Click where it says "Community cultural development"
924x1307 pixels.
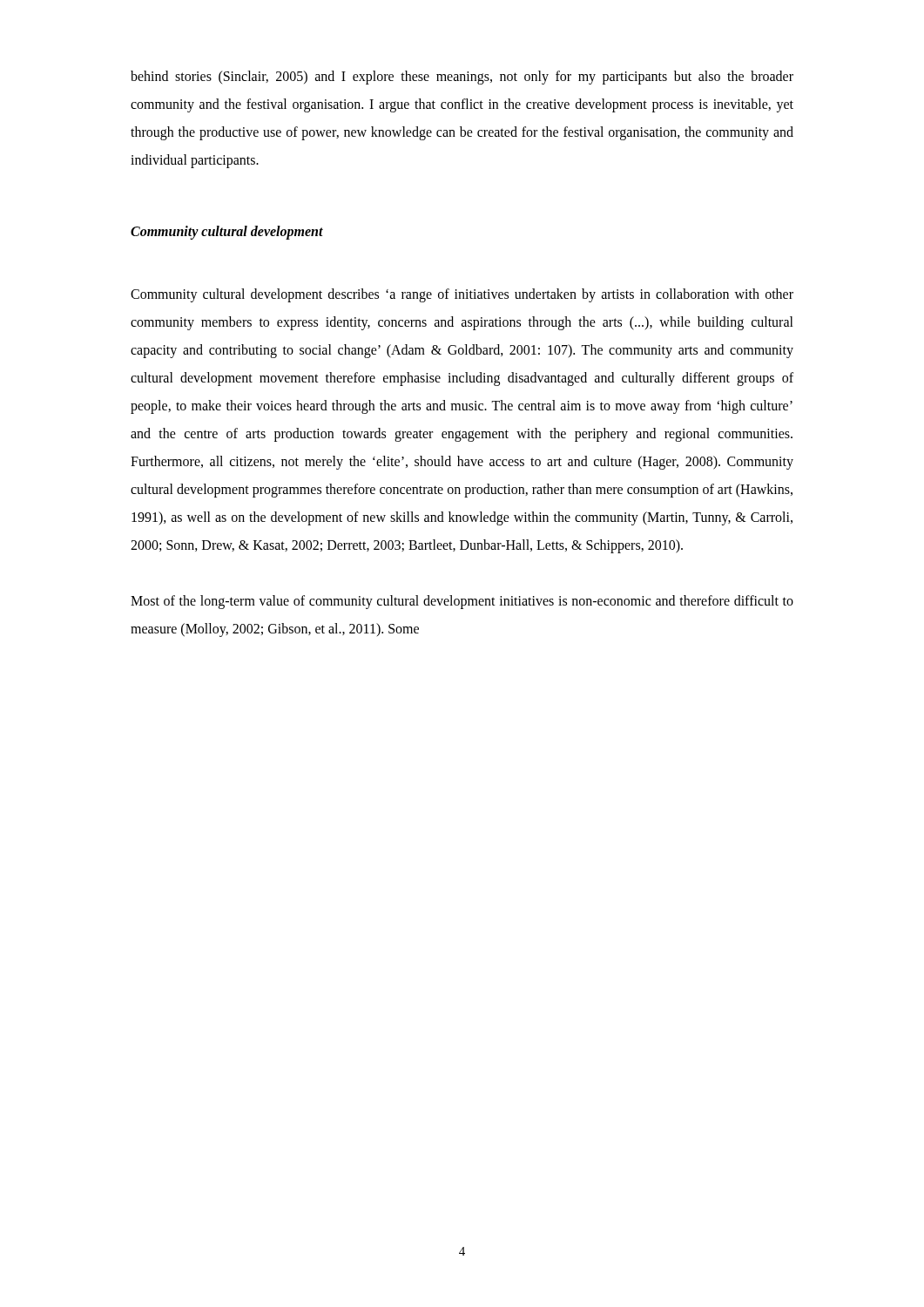pos(227,231)
